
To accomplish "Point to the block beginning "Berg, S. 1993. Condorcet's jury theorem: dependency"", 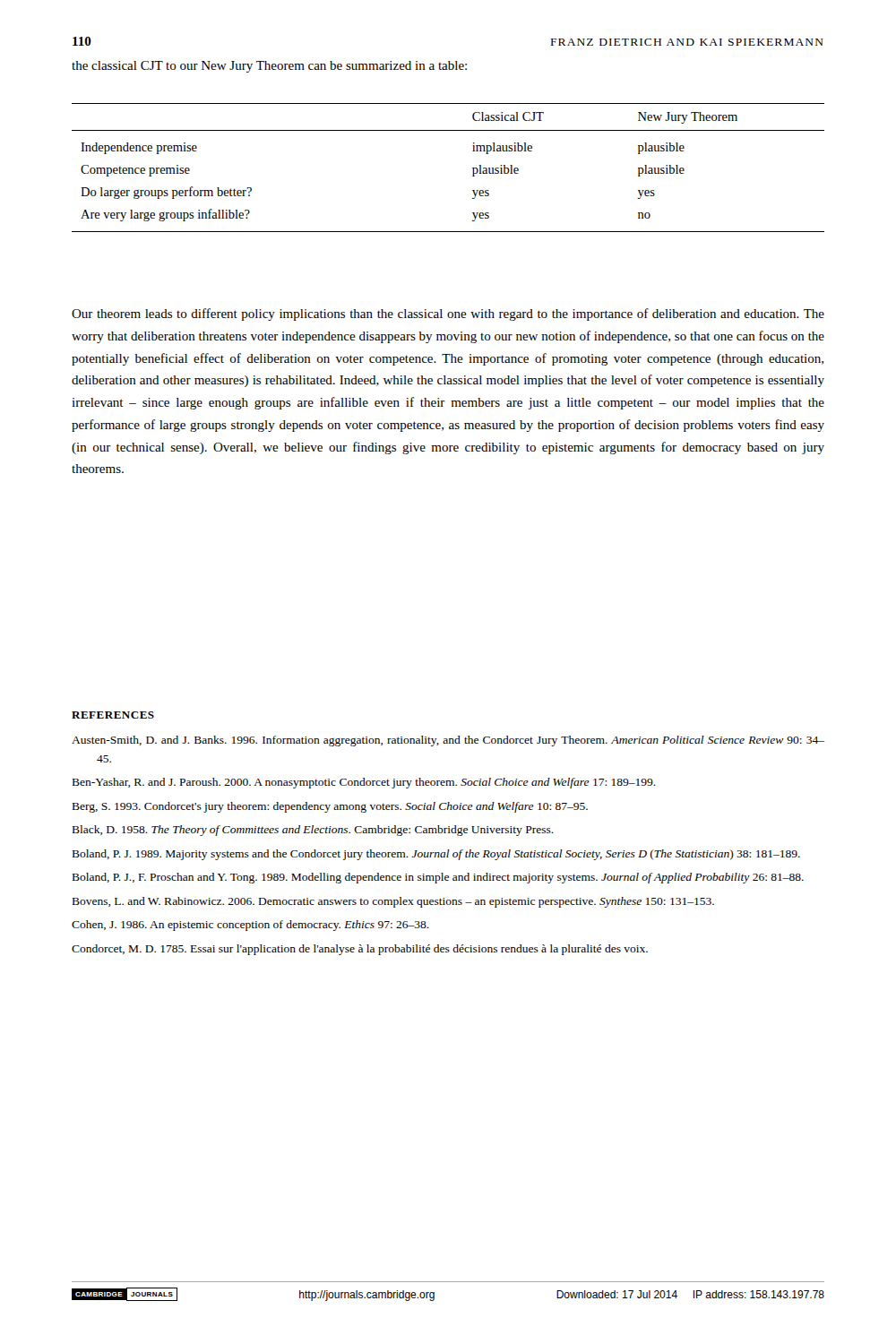I will coord(330,806).
